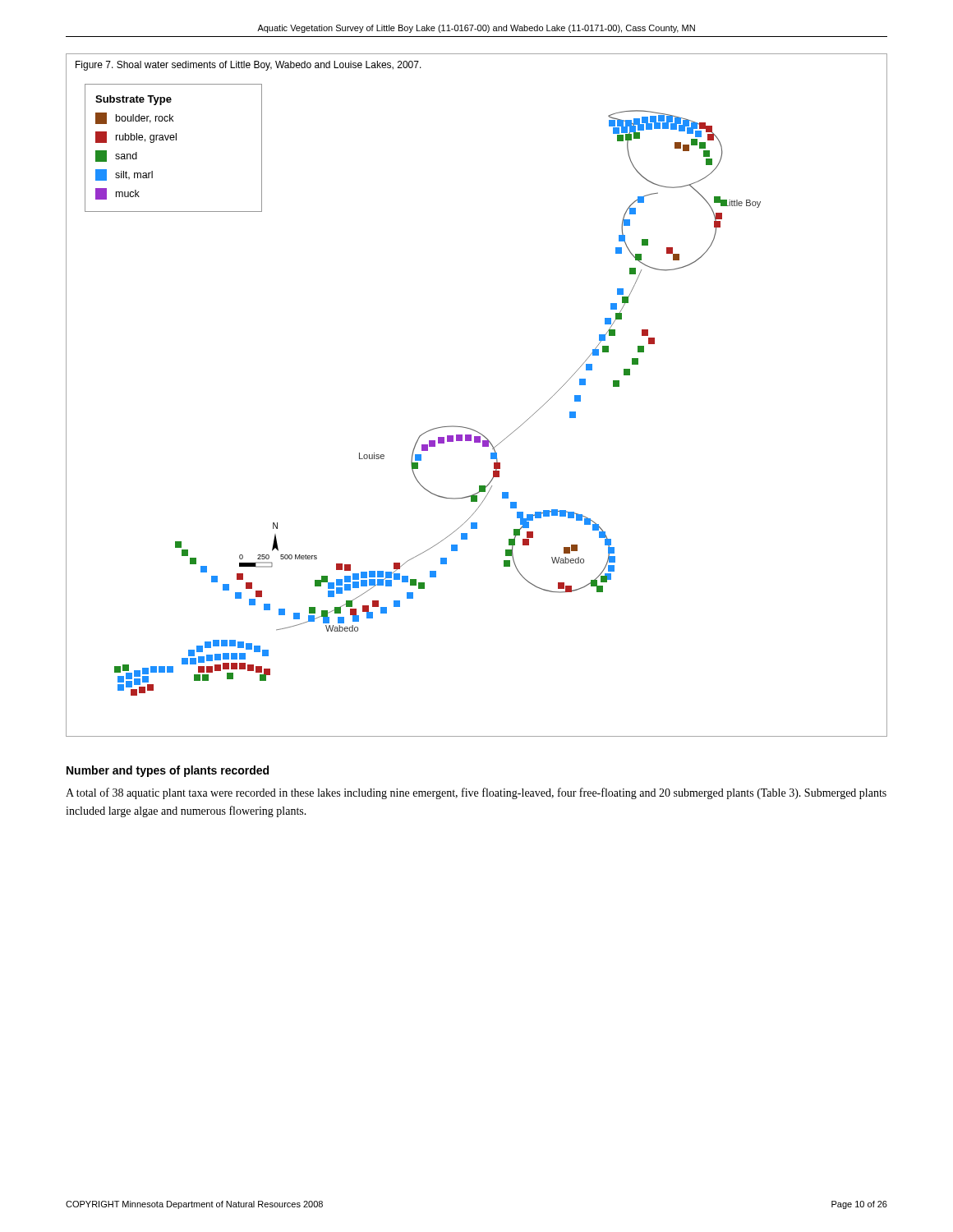Screen dimensions: 1232x953
Task: Navigate to the block starting "Number and types"
Action: click(x=168, y=770)
